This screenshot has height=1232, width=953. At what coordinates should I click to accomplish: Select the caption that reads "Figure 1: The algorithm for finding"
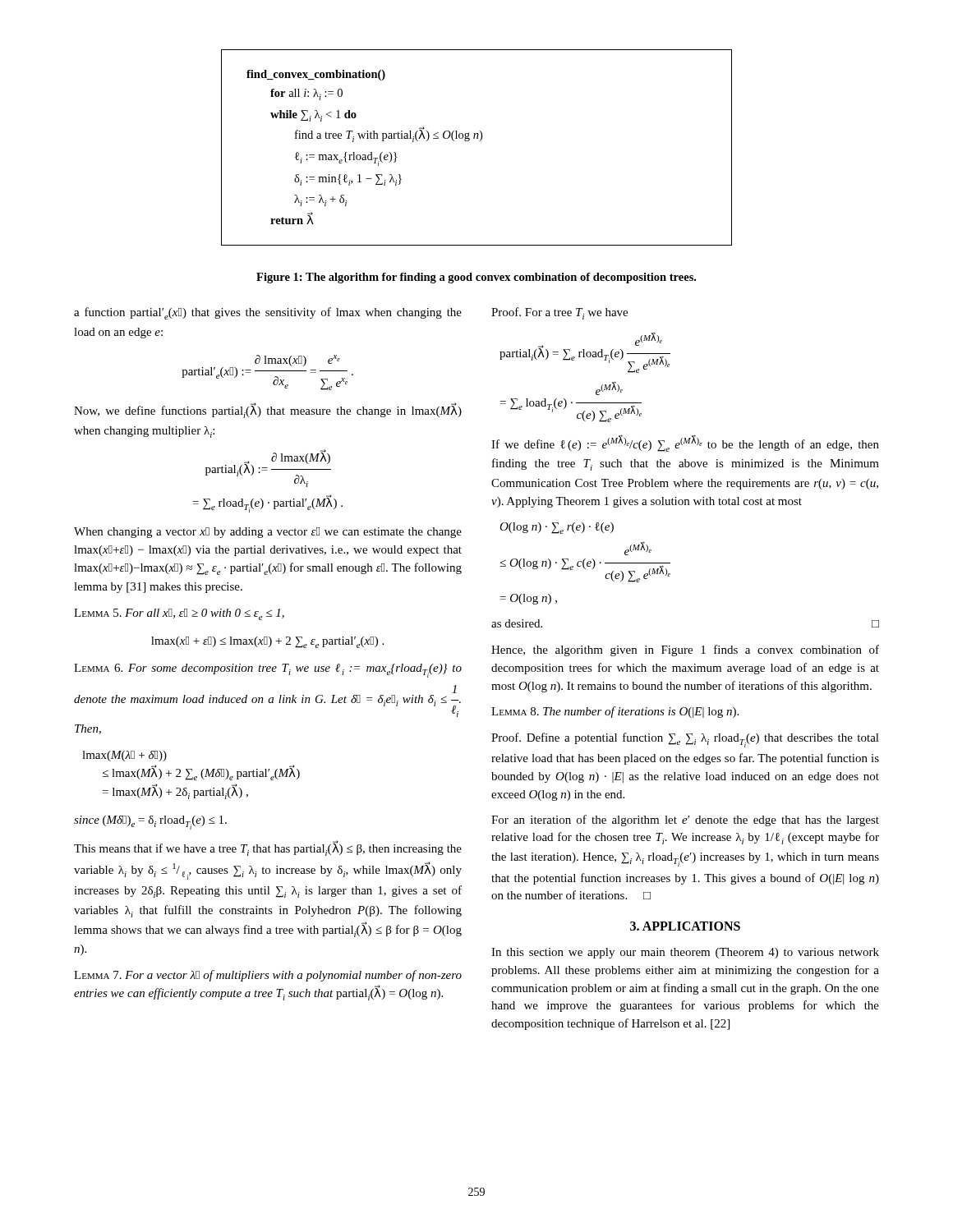click(476, 277)
